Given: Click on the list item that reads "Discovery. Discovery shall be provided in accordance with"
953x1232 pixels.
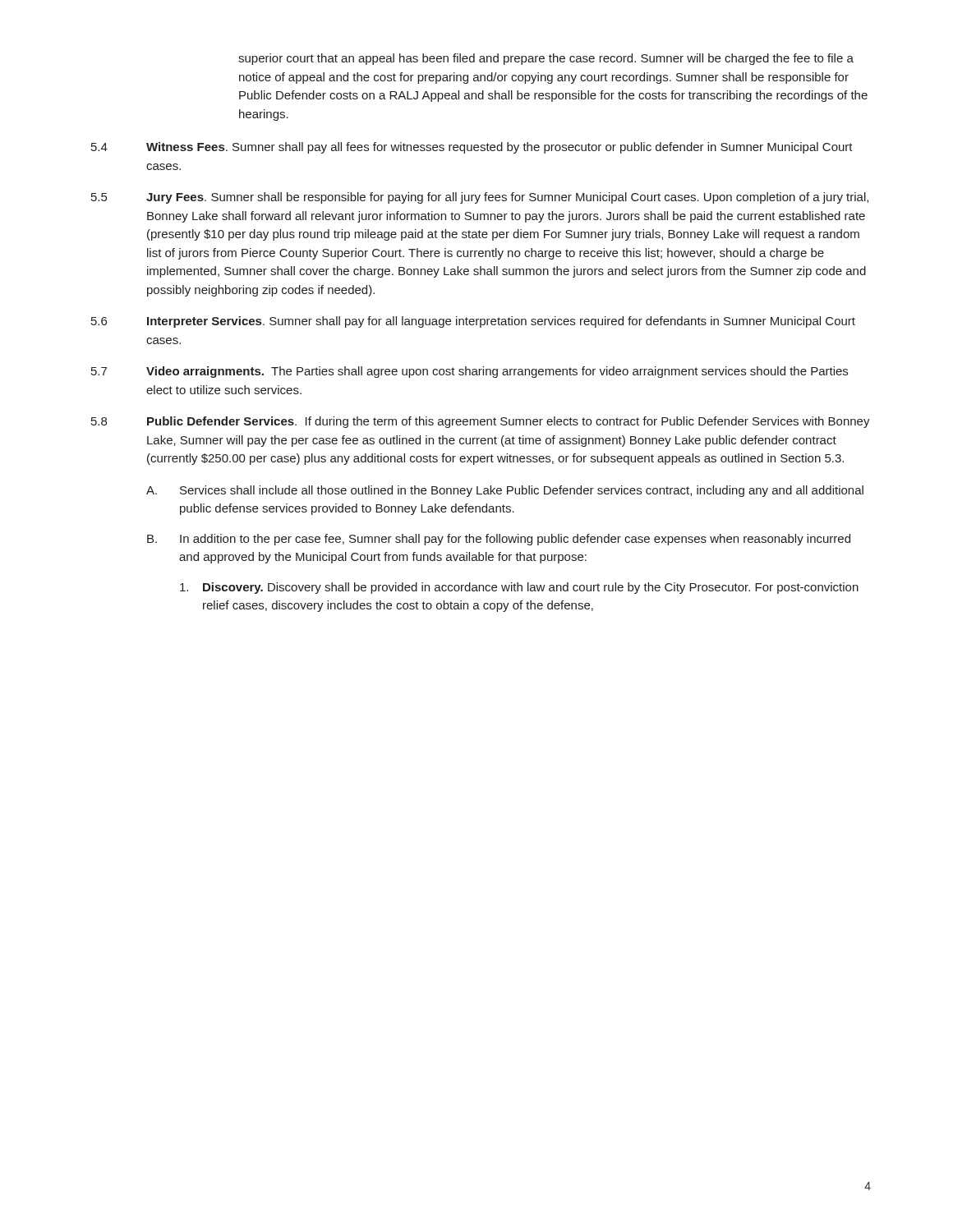Looking at the screenshot, I should pyautogui.click(x=525, y=596).
